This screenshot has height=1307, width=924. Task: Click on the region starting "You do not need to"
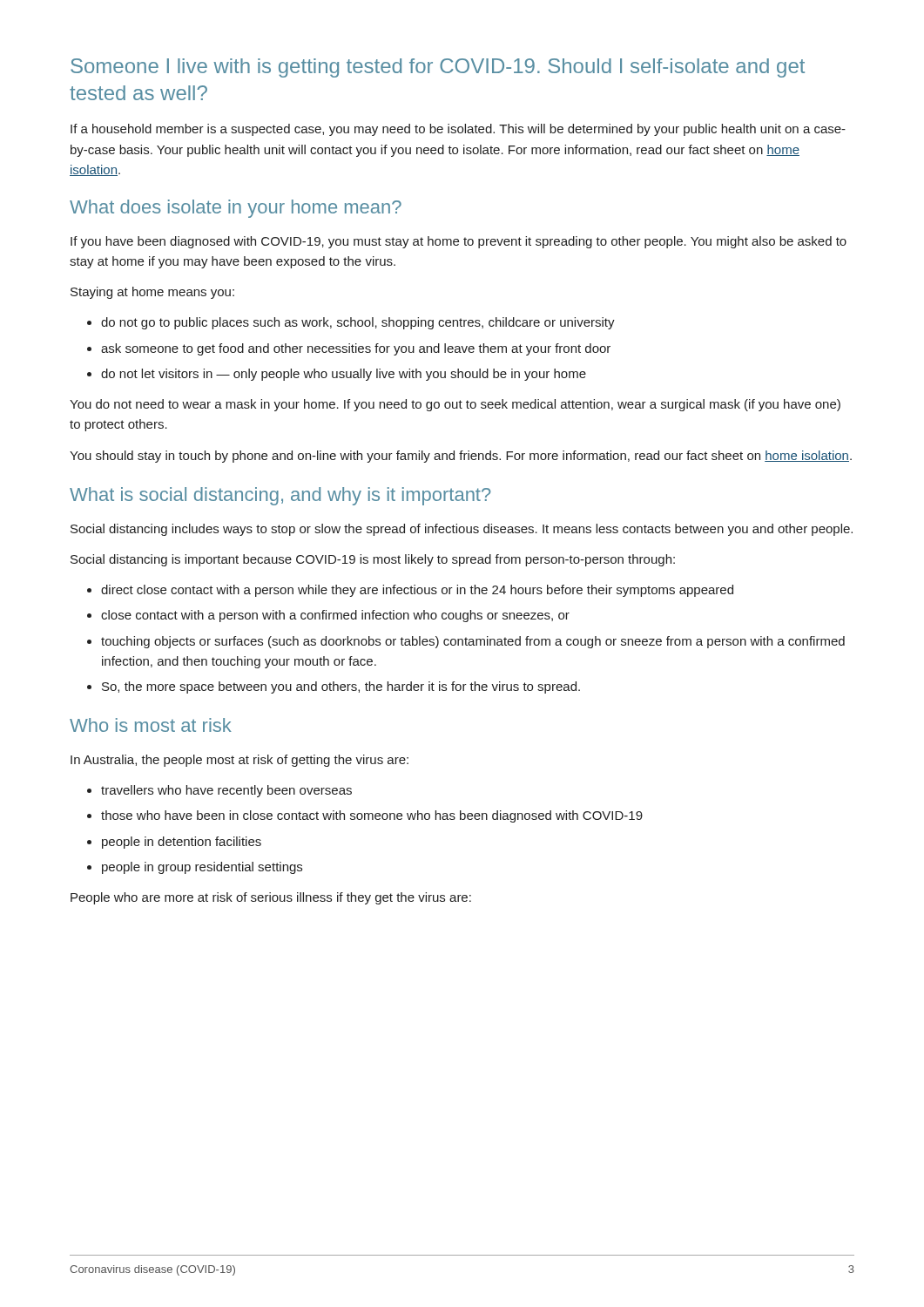pos(462,414)
